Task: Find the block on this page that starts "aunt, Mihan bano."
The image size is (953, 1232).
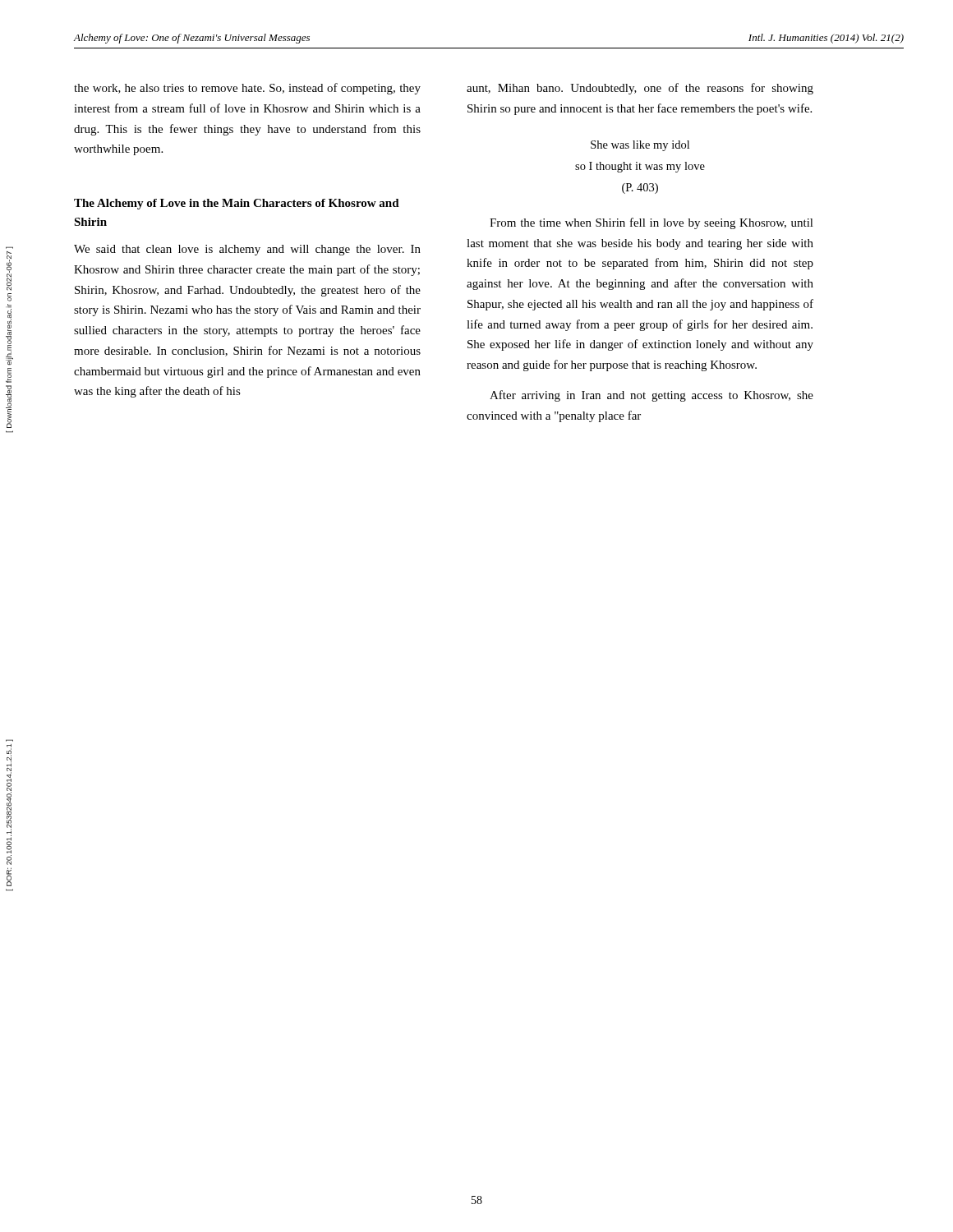Action: point(640,98)
